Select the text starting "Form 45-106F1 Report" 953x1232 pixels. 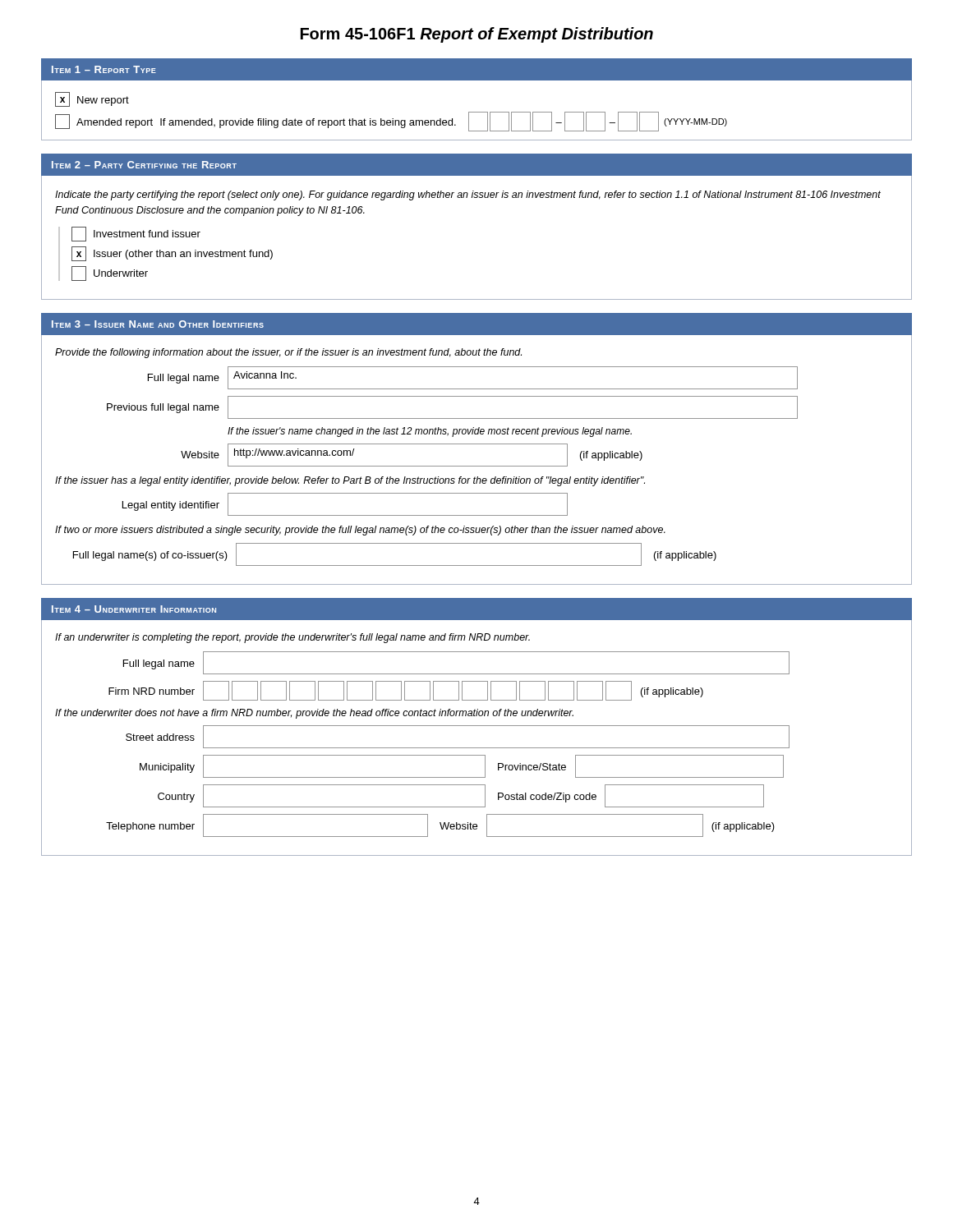click(476, 34)
